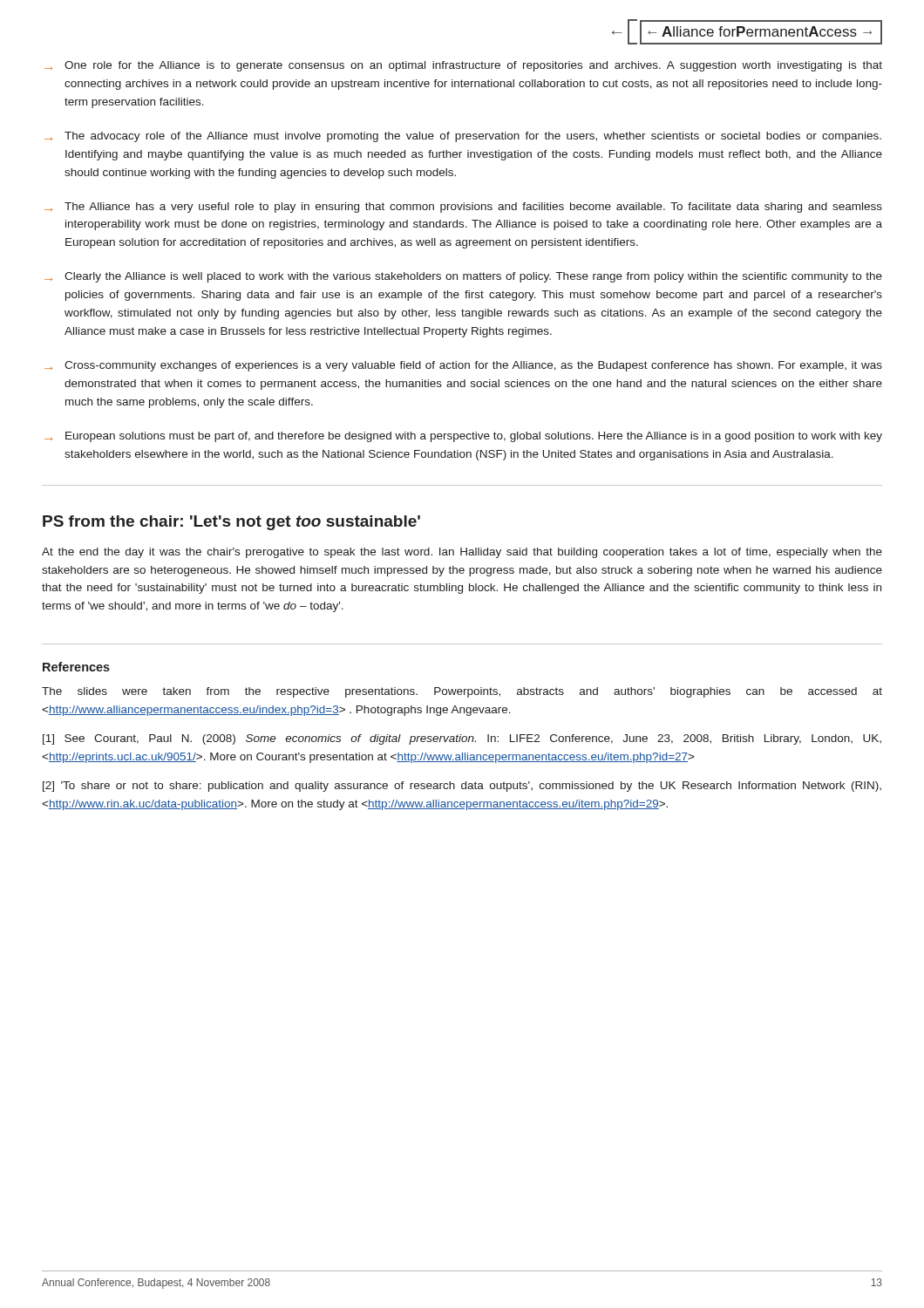Locate the block of text that opens with "→ The advocacy role of the Alliance must"
This screenshot has height=1308, width=924.
pyautogui.click(x=462, y=154)
